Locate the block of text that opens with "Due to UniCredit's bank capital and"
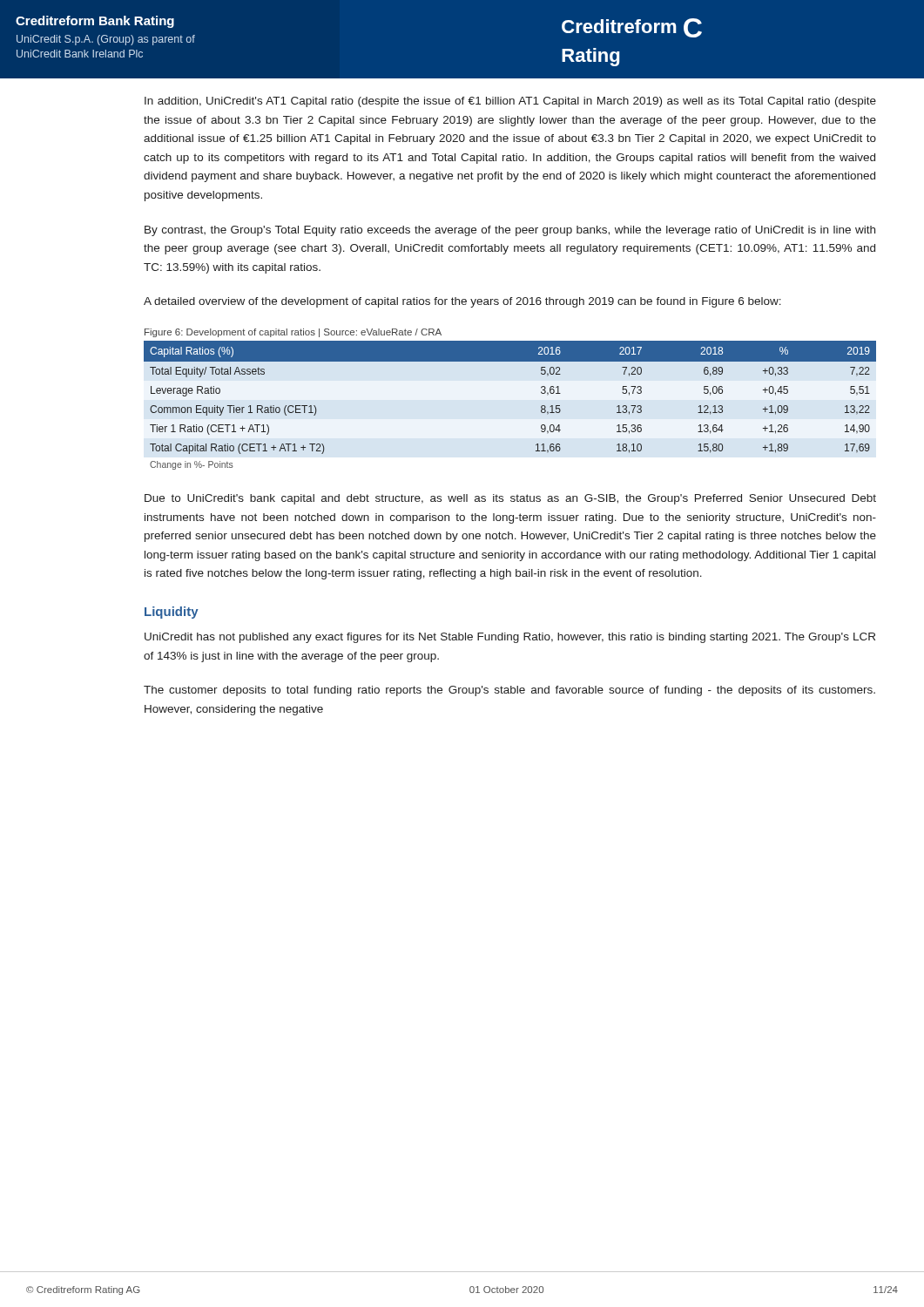Image resolution: width=924 pixels, height=1307 pixels. pos(510,536)
